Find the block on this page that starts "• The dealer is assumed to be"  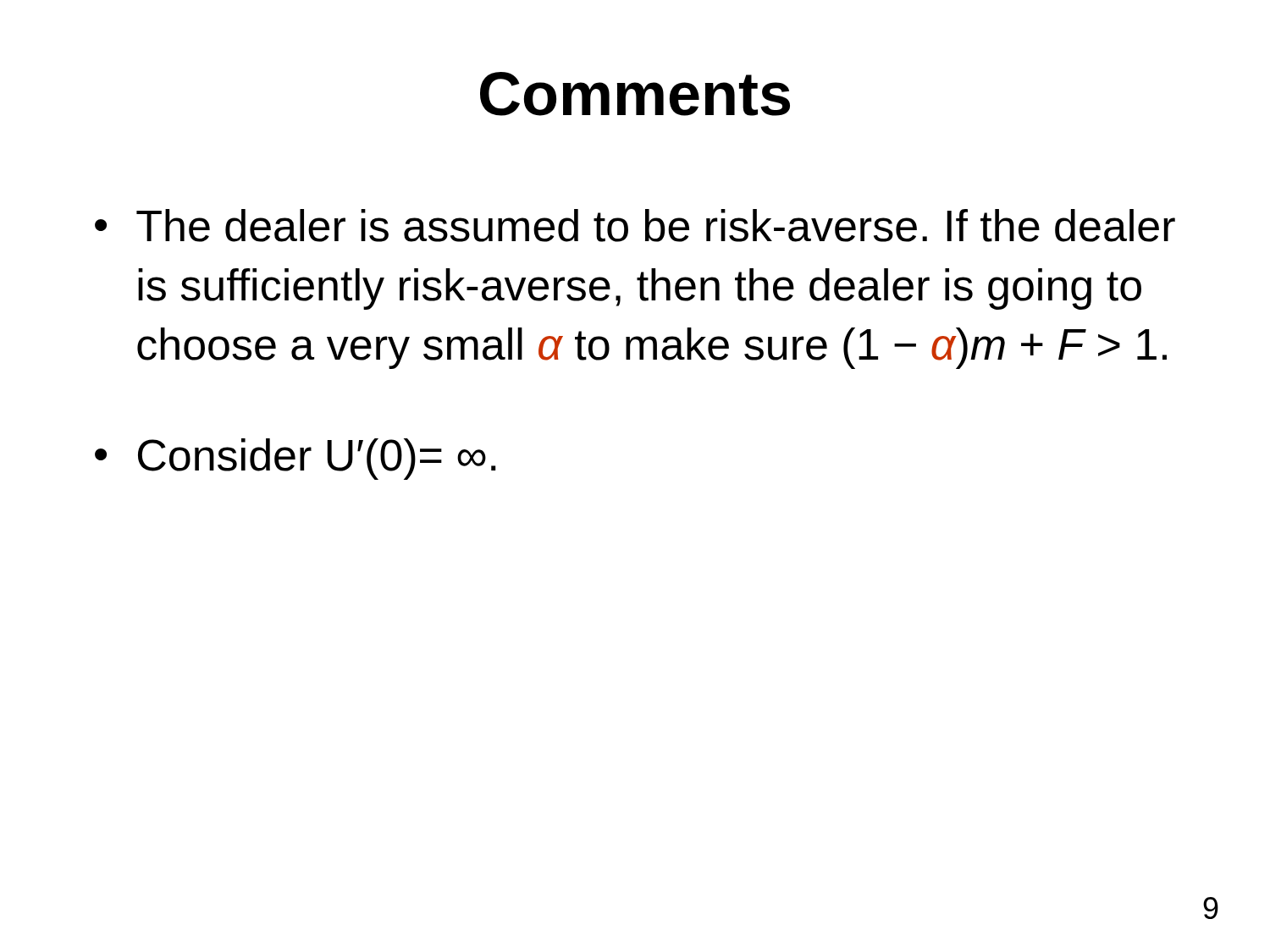click(x=635, y=285)
